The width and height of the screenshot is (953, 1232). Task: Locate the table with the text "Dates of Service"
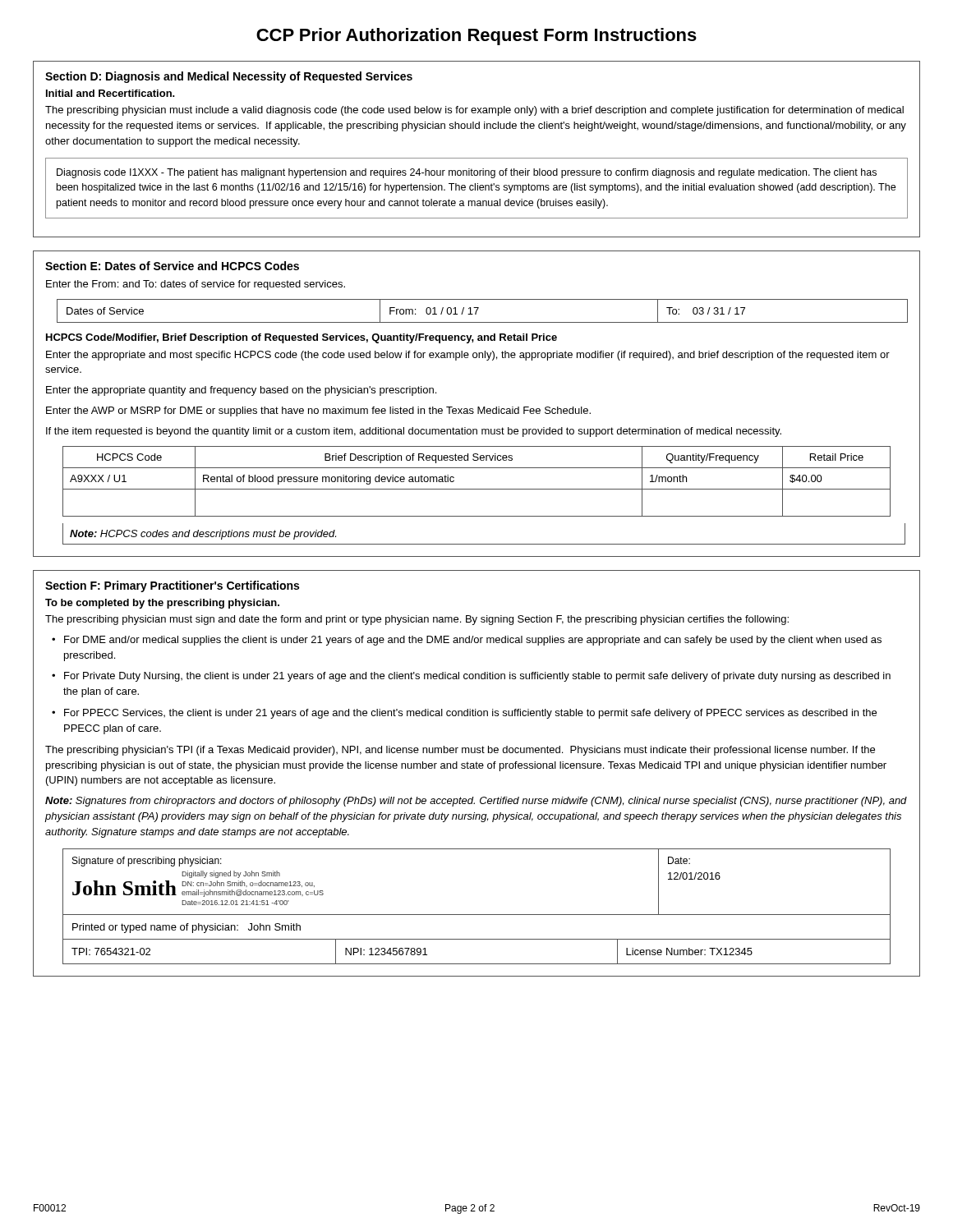482,311
